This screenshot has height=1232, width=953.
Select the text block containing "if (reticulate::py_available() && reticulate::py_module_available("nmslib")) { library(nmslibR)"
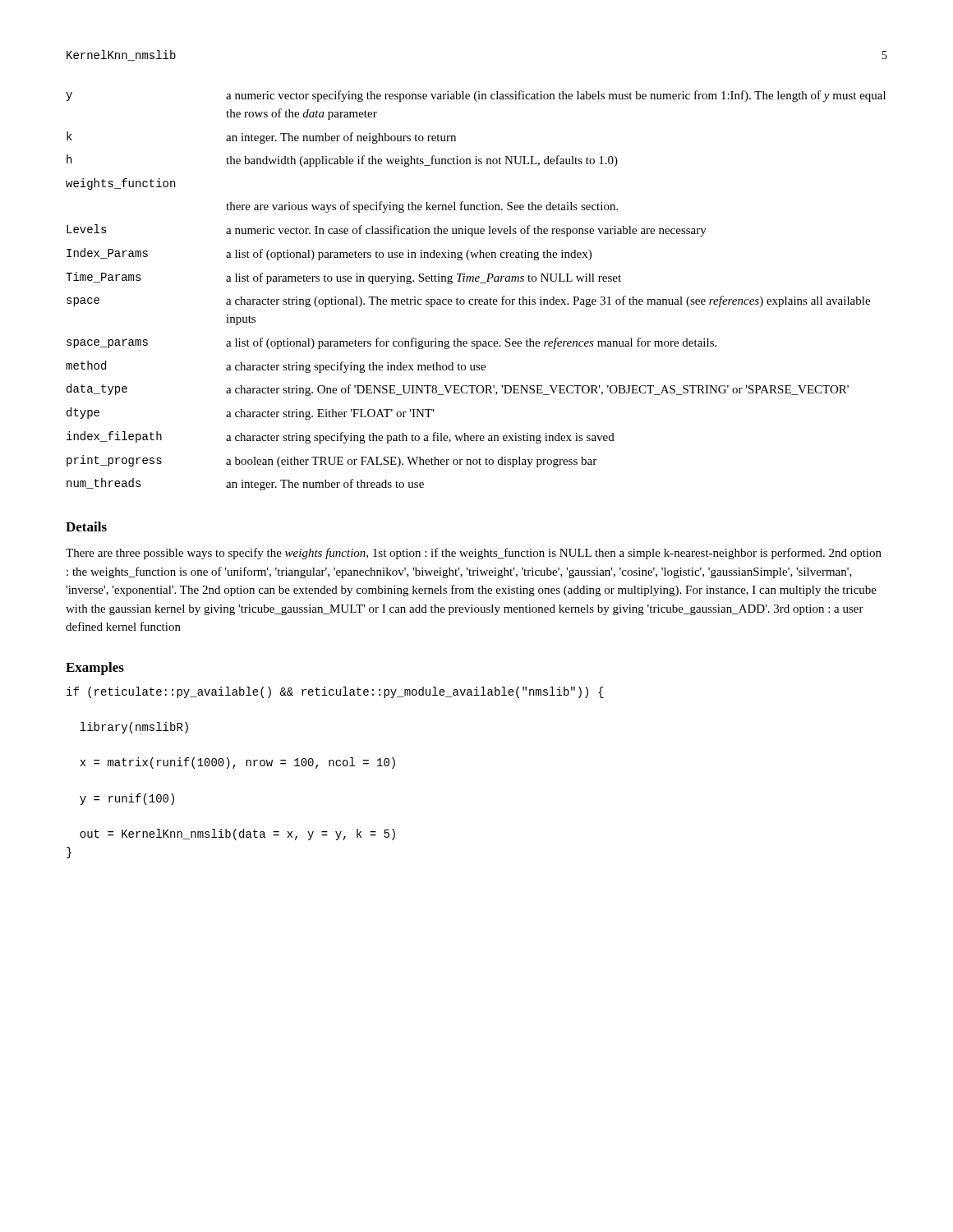[x=335, y=692]
